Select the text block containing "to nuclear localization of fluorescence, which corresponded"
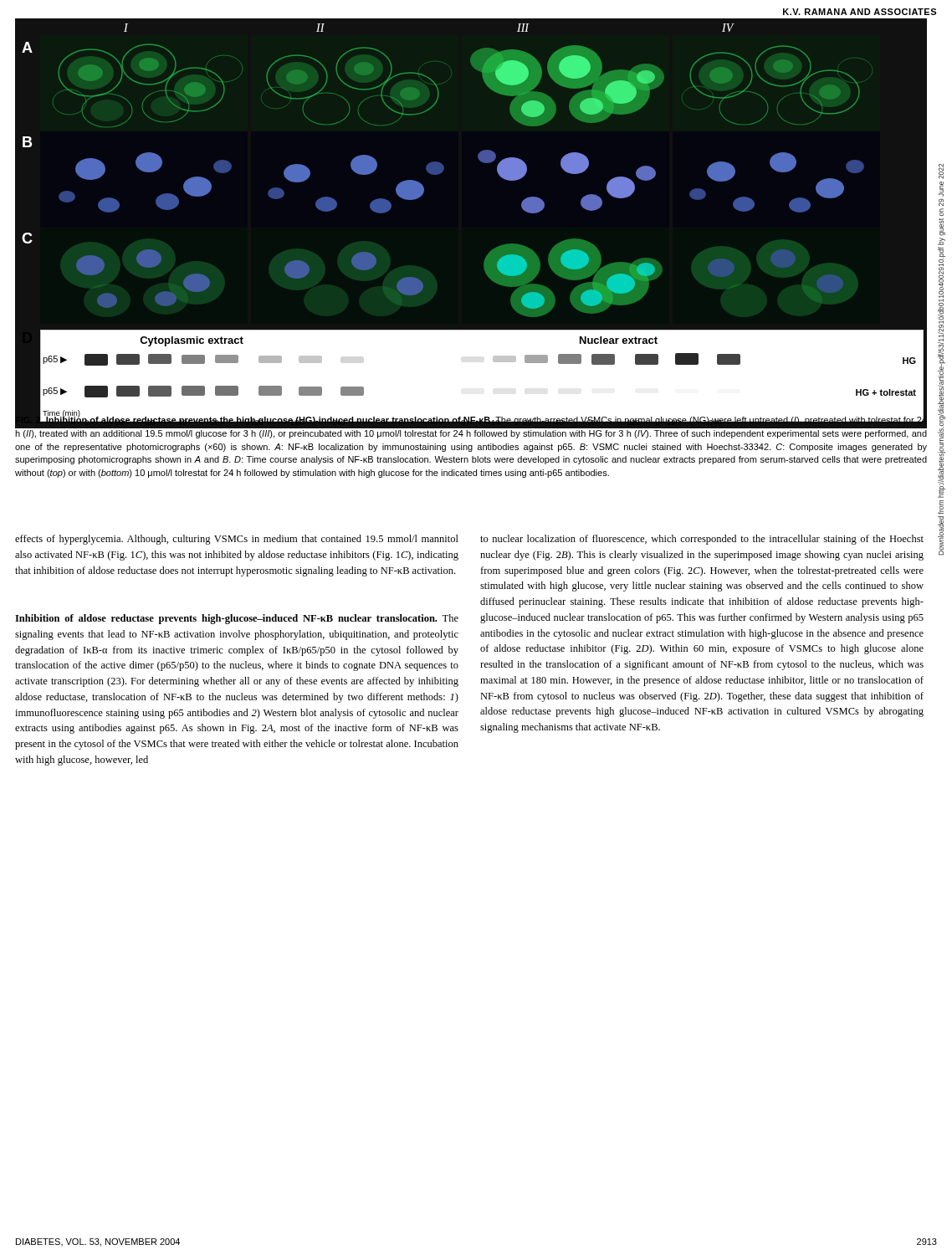This screenshot has height=1255, width=952. coord(702,633)
